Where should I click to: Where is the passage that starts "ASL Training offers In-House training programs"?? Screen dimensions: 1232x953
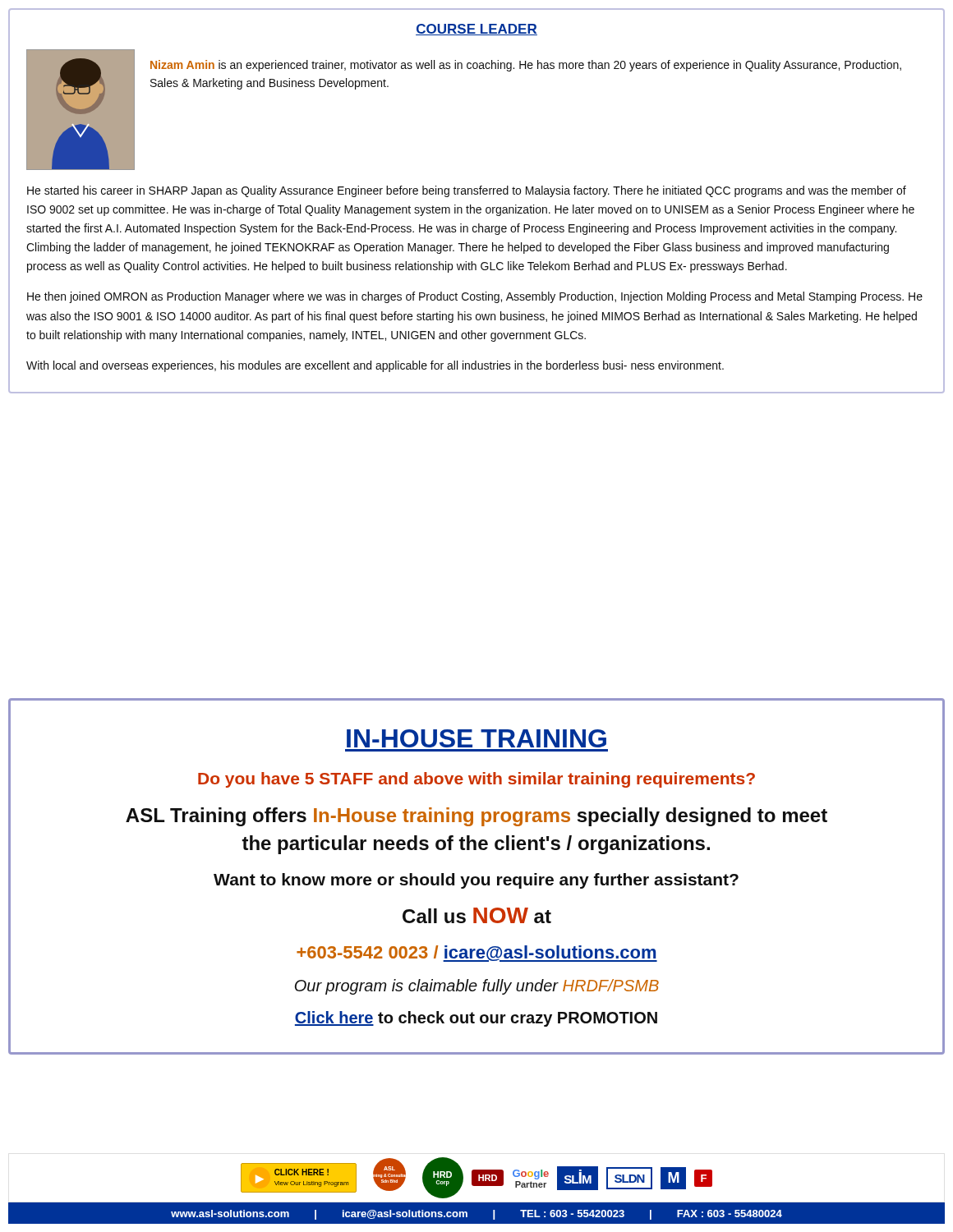[x=476, y=829]
